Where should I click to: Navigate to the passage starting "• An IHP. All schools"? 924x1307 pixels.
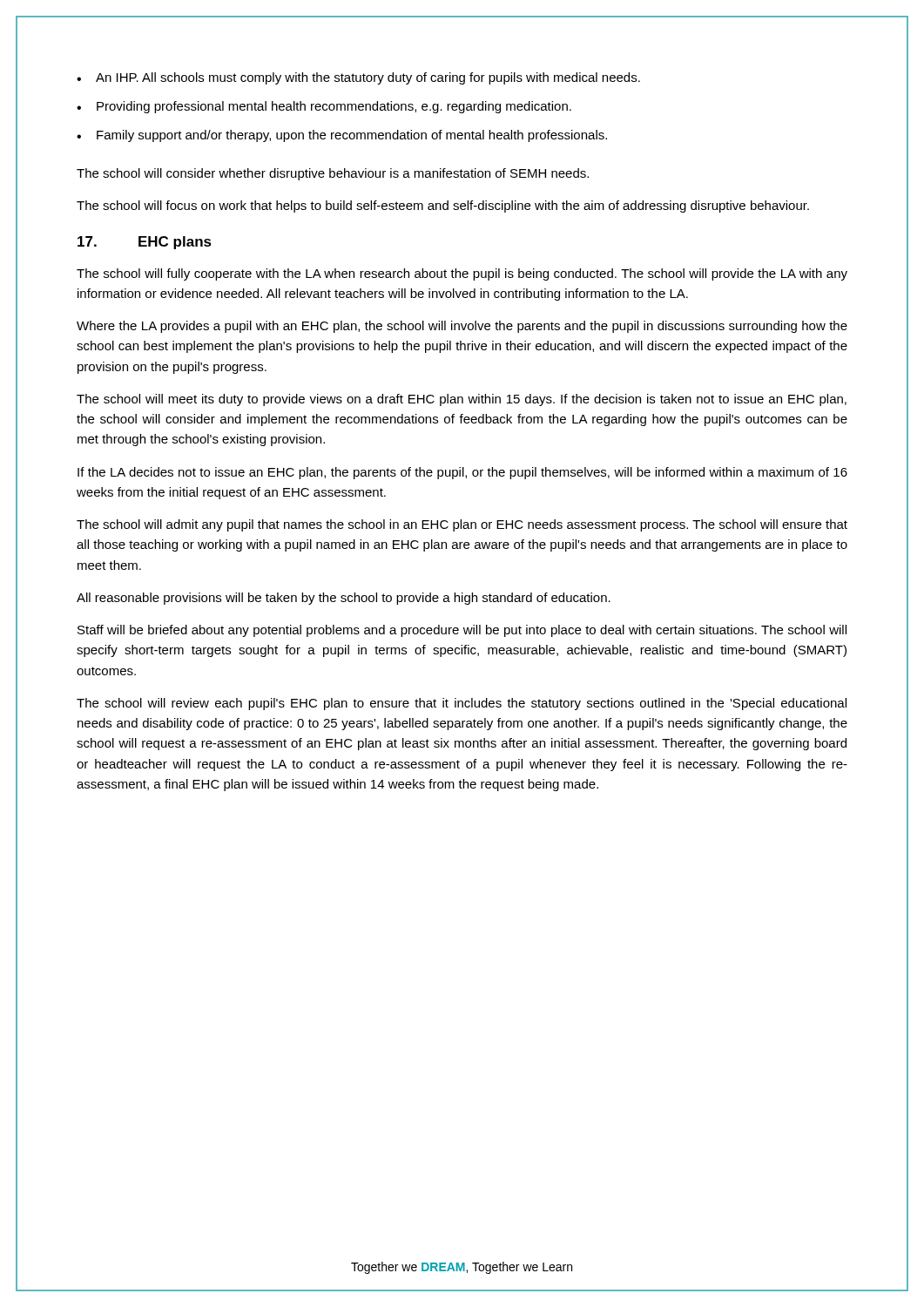point(462,79)
